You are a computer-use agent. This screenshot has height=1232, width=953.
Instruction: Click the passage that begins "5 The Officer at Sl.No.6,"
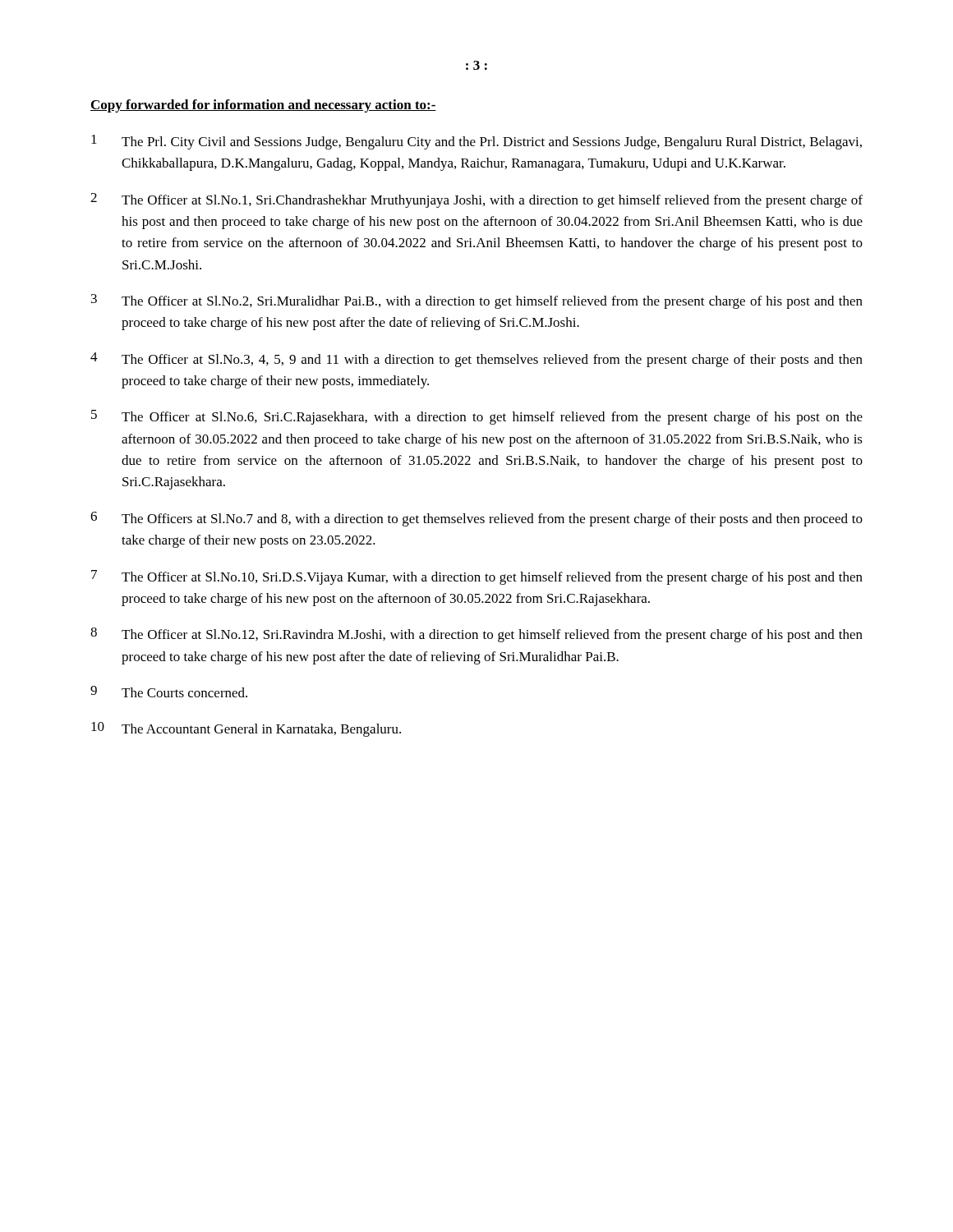(x=476, y=450)
